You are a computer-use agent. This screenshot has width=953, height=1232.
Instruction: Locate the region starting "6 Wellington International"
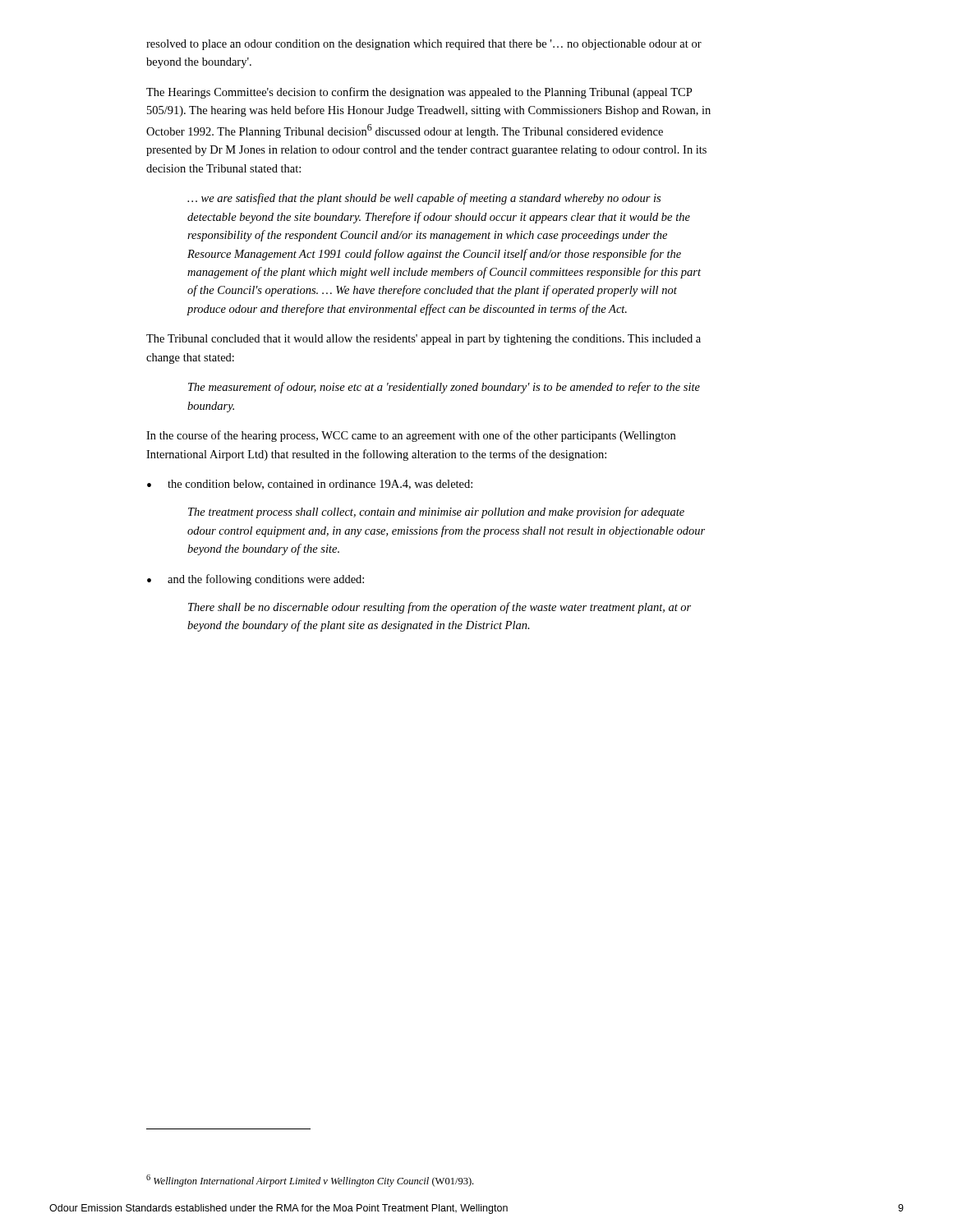click(x=310, y=1180)
